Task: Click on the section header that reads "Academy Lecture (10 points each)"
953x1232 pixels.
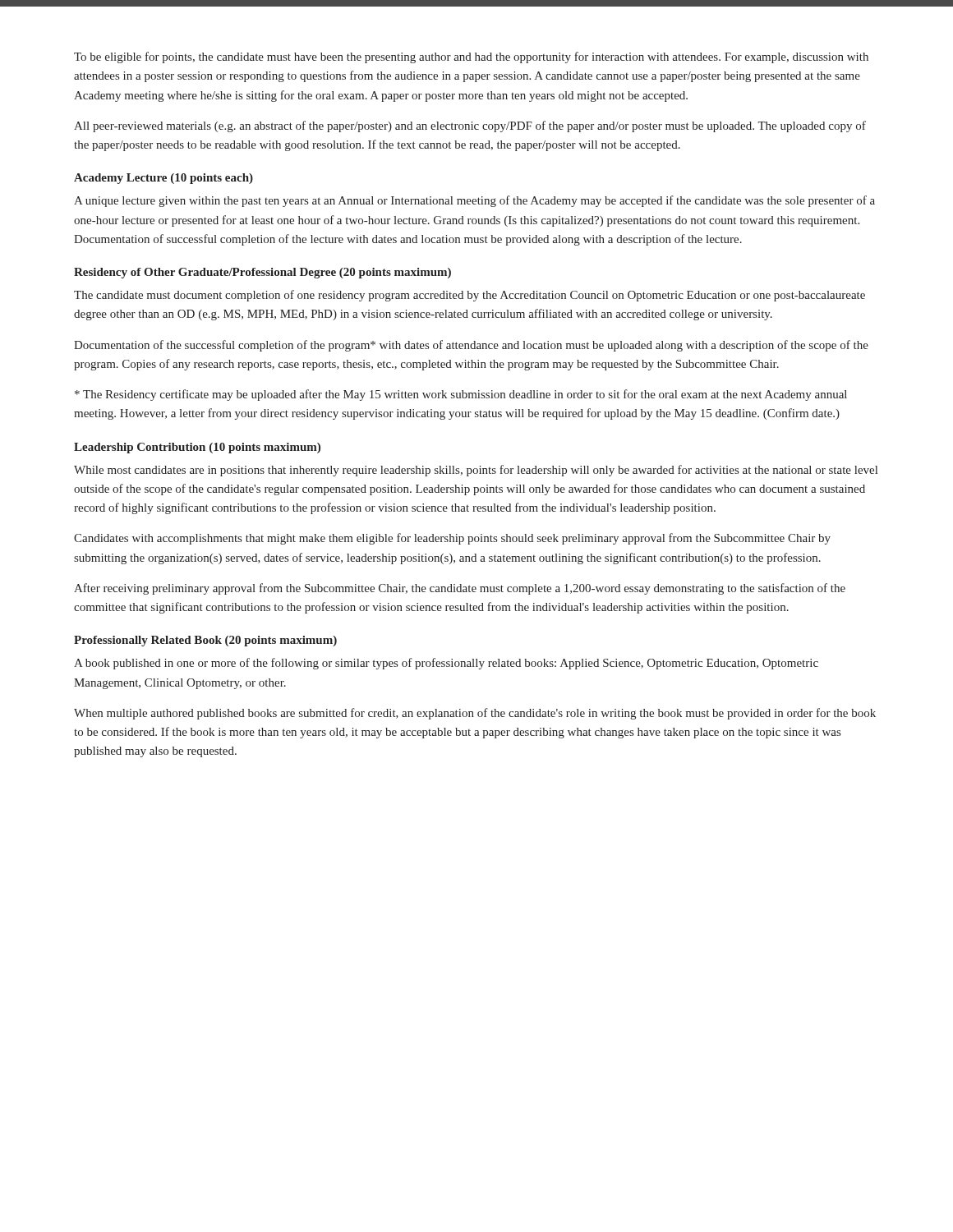Action: coord(163,178)
